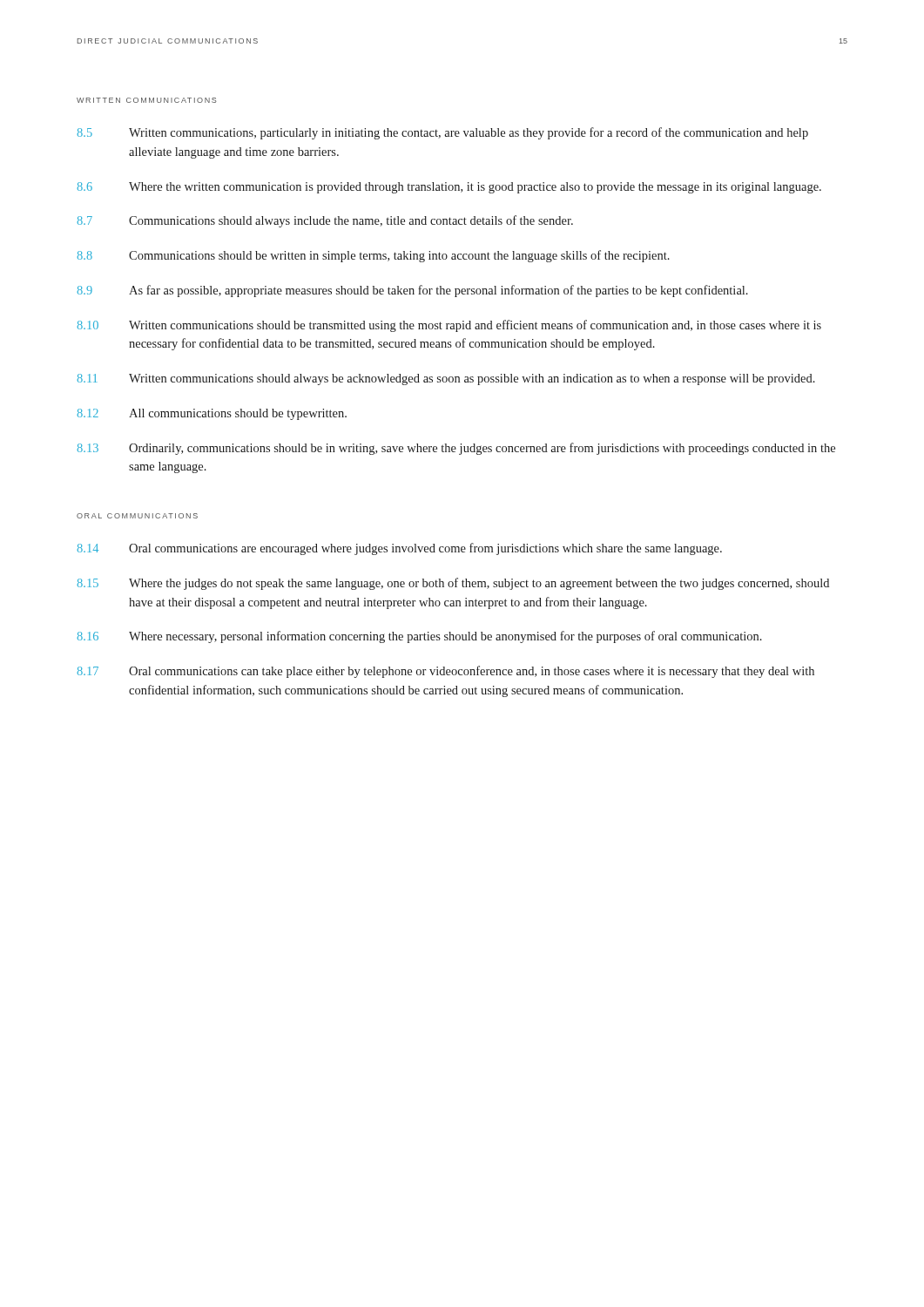924x1307 pixels.
Task: Where does it say "8.12 All communications should be typewritten."?
Action: pyautogui.click(x=212, y=414)
